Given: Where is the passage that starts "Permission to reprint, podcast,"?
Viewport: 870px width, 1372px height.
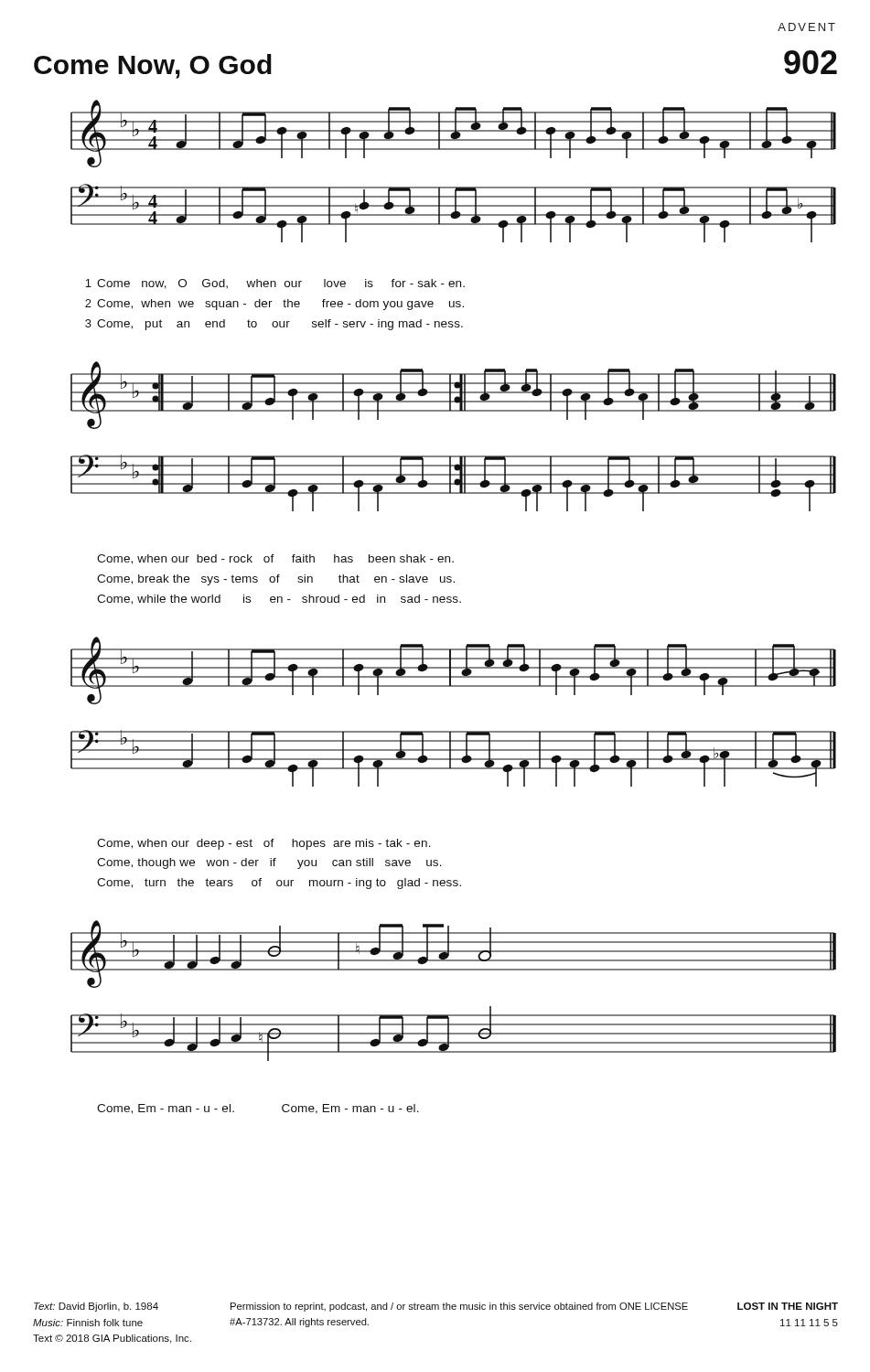Looking at the screenshot, I should click(x=459, y=1314).
